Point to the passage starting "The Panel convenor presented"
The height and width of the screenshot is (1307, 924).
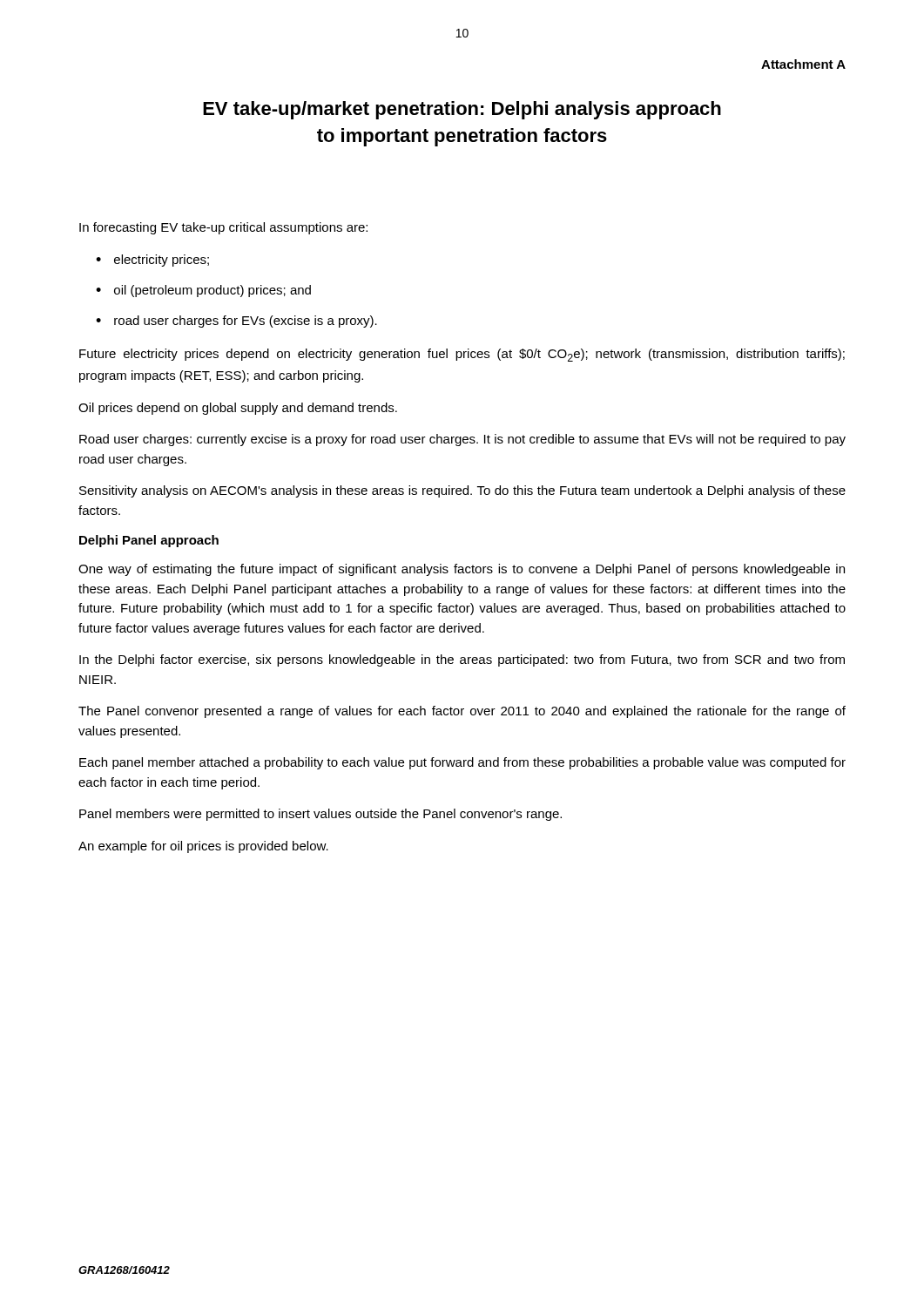point(462,721)
